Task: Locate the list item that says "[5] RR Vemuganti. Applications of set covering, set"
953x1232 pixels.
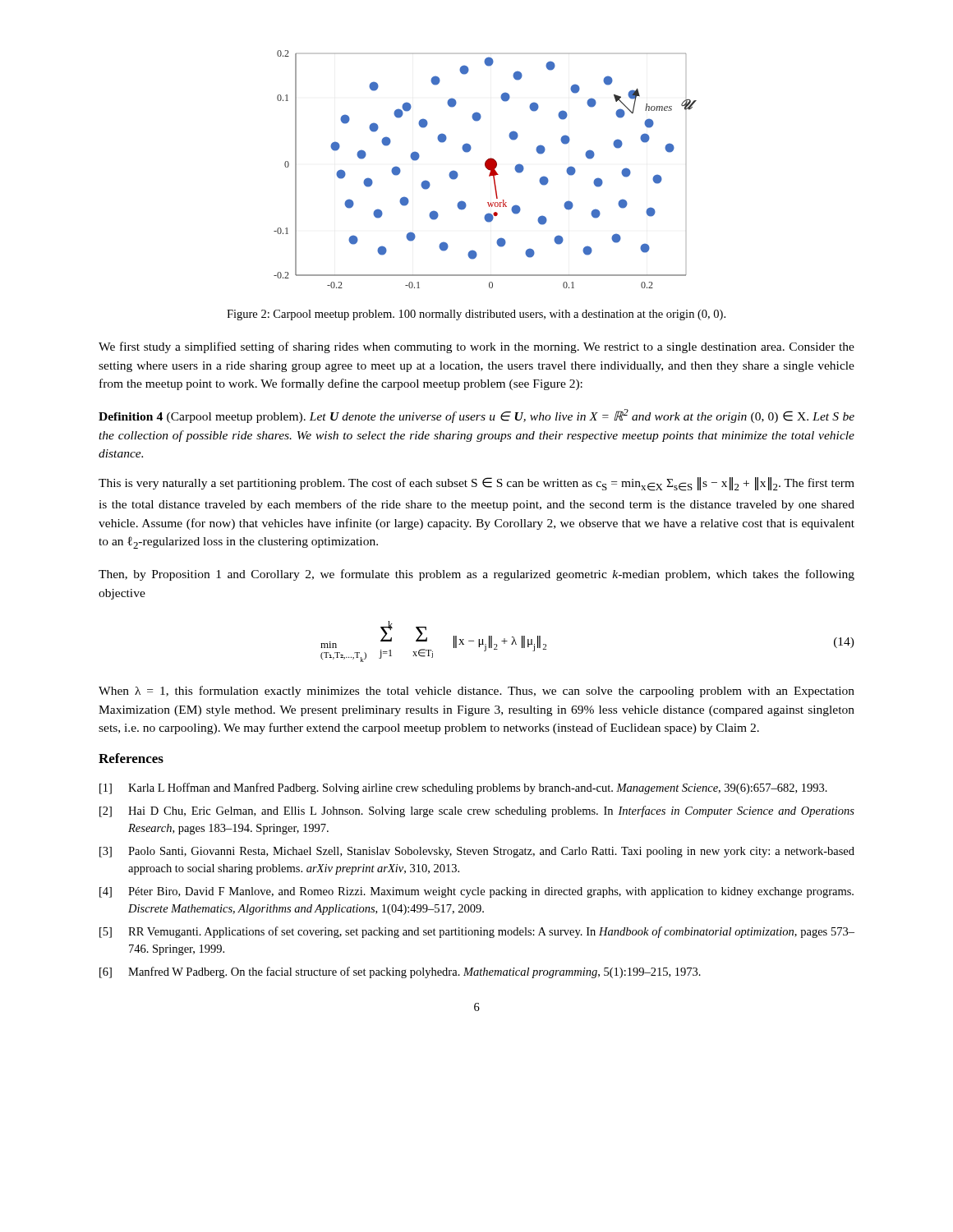Action: [x=476, y=940]
